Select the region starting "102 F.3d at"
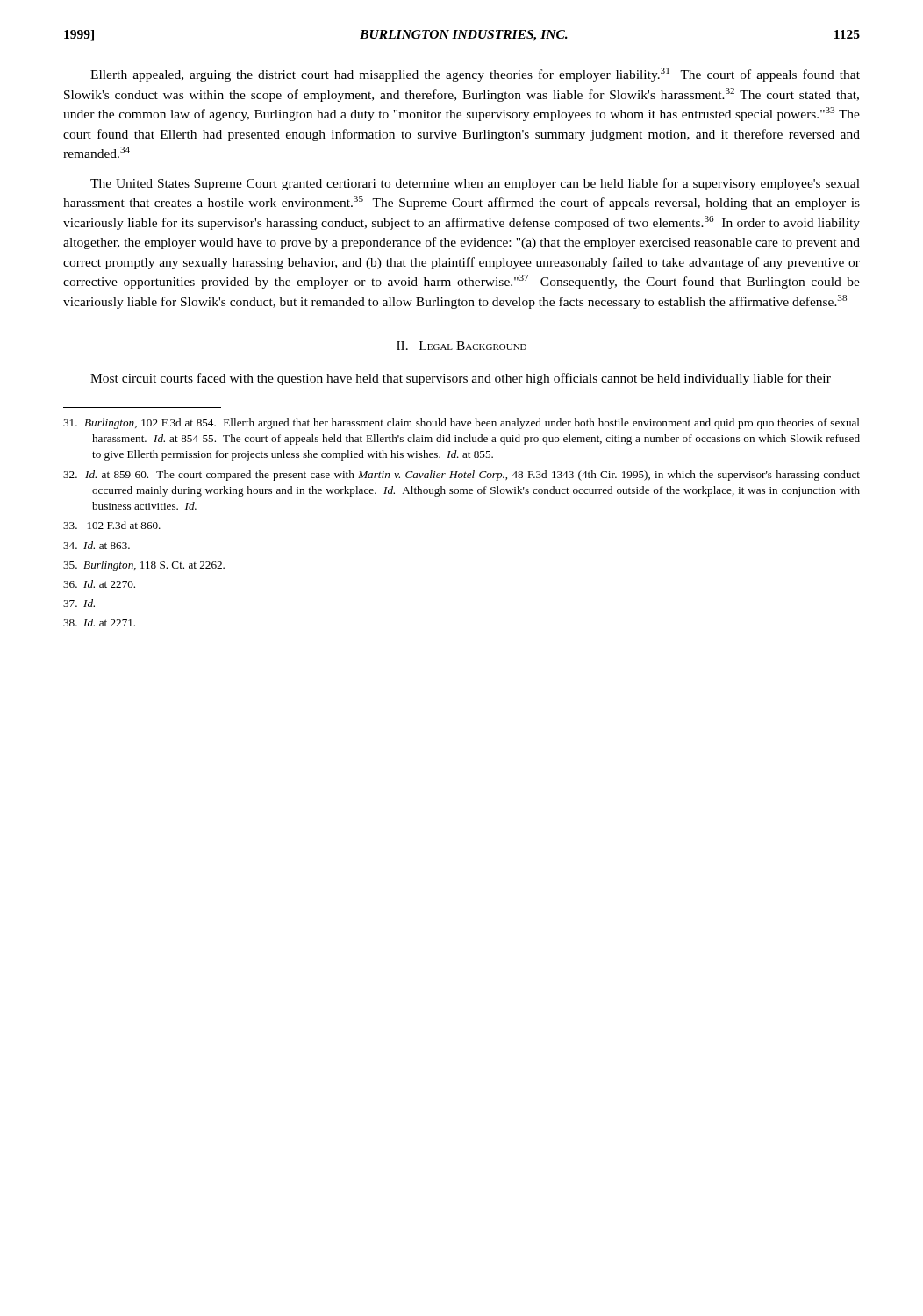This screenshot has height=1316, width=923. (x=112, y=525)
